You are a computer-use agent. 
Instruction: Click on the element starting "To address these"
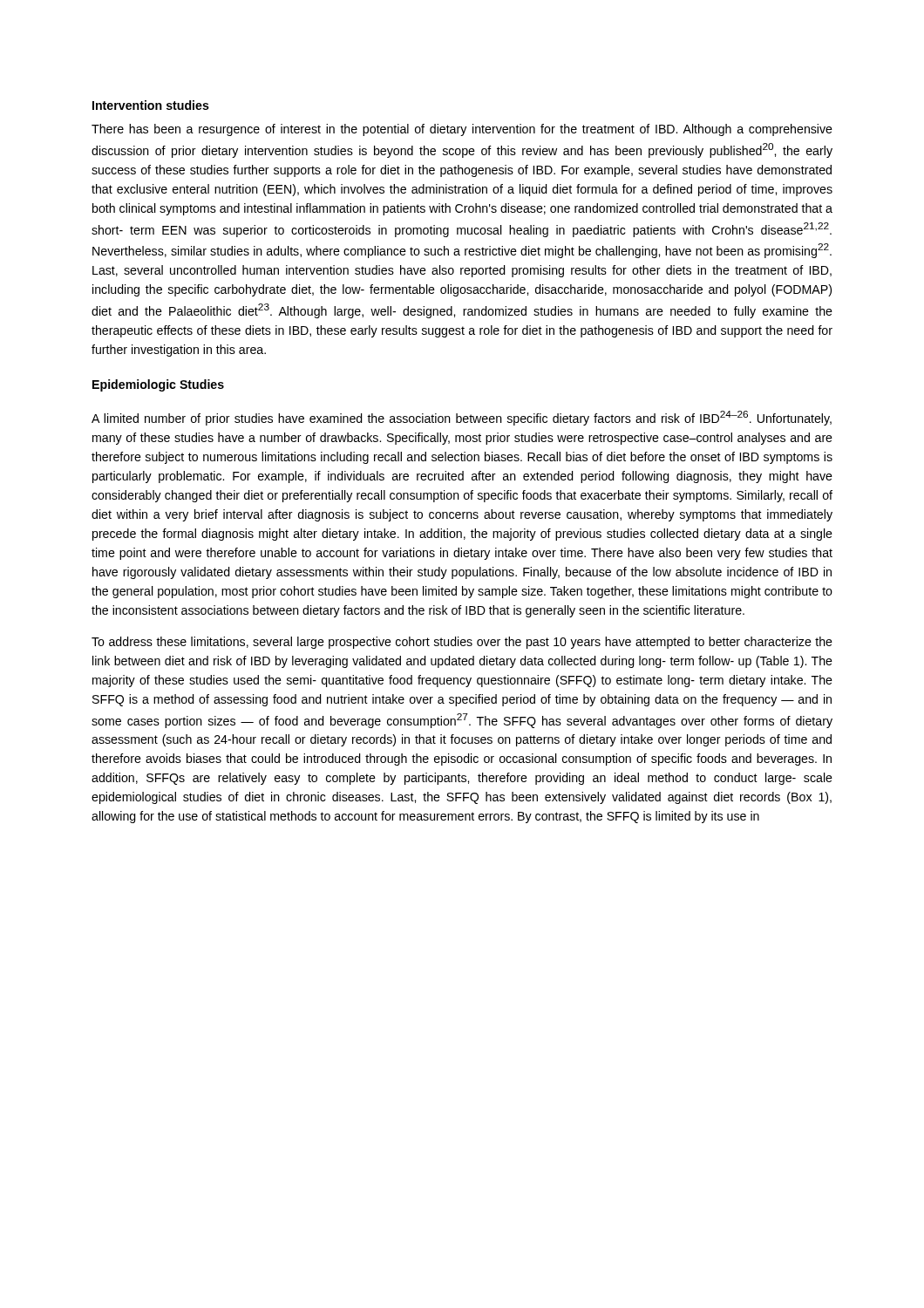(x=462, y=729)
